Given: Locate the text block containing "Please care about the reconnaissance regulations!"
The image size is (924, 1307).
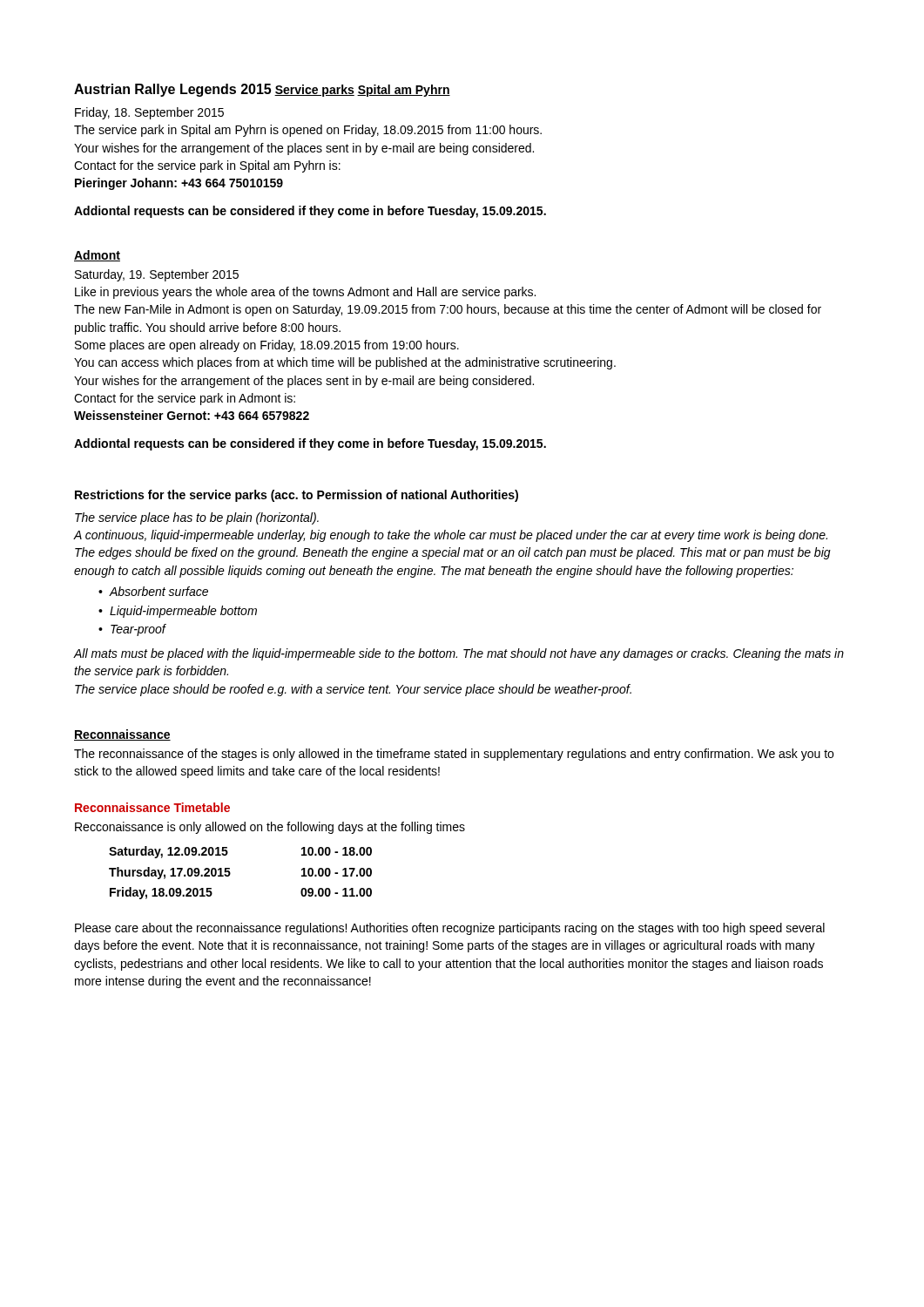Looking at the screenshot, I should click(449, 955).
